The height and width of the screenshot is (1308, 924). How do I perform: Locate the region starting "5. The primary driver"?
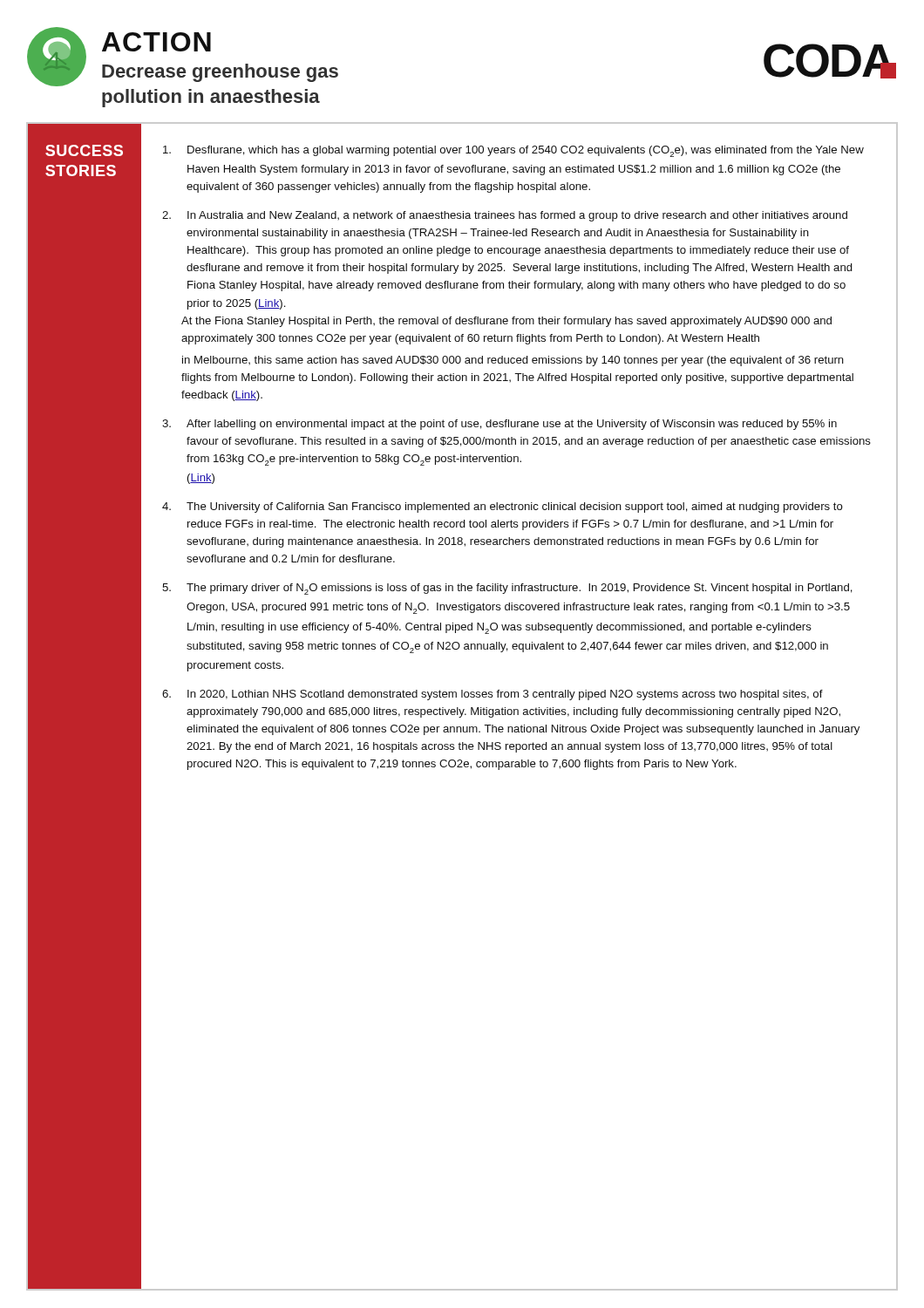(x=517, y=627)
